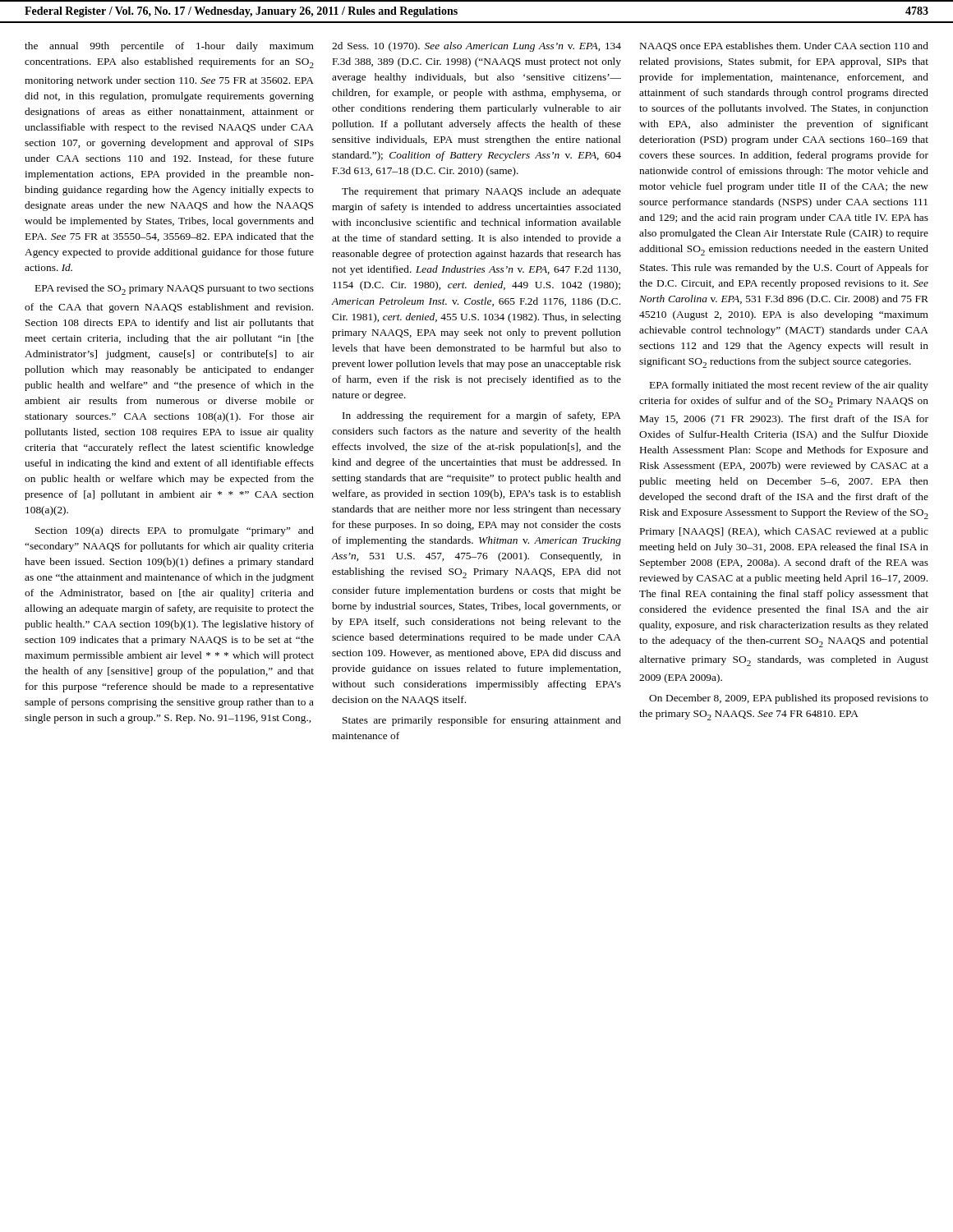Viewport: 953px width, 1232px height.
Task: Find the block on this page that starts "the annual 99th percentile of 1-hour"
Action: tap(169, 382)
